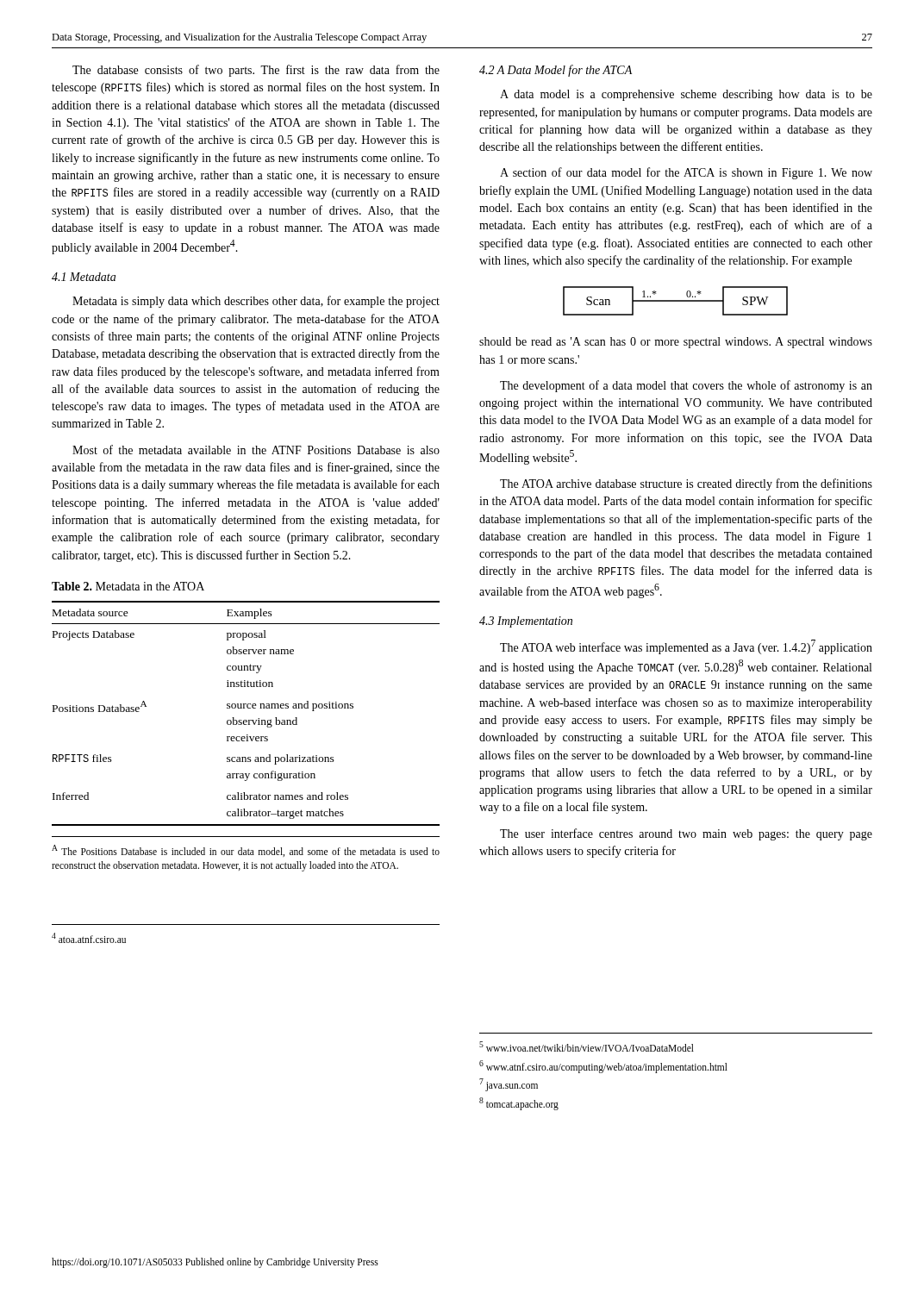Click on the section header that reads "4.2 A Data Model for"
The height and width of the screenshot is (1293, 924).
556,71
